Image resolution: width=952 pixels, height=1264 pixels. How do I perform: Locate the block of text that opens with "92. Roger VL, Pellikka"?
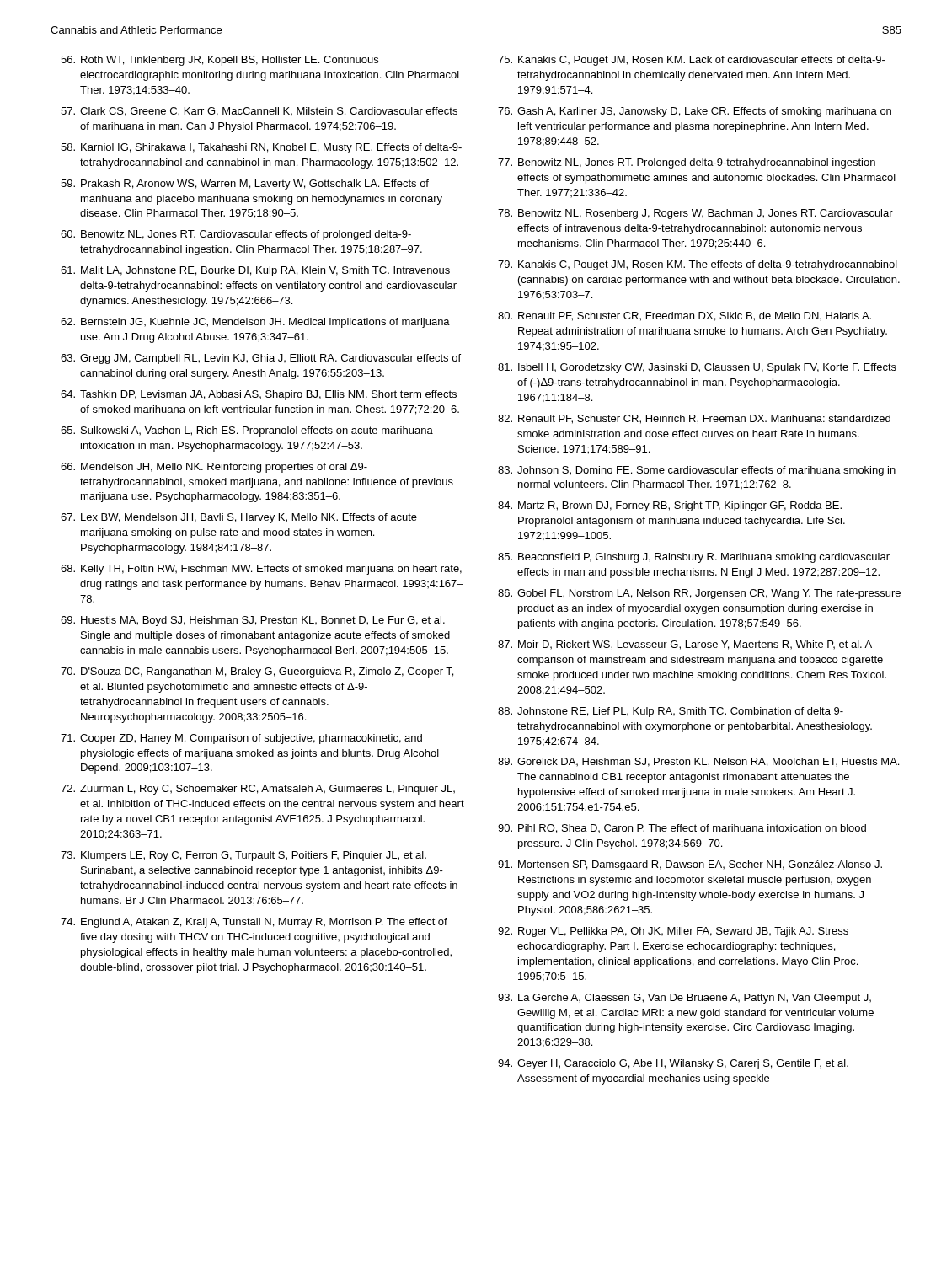[695, 954]
